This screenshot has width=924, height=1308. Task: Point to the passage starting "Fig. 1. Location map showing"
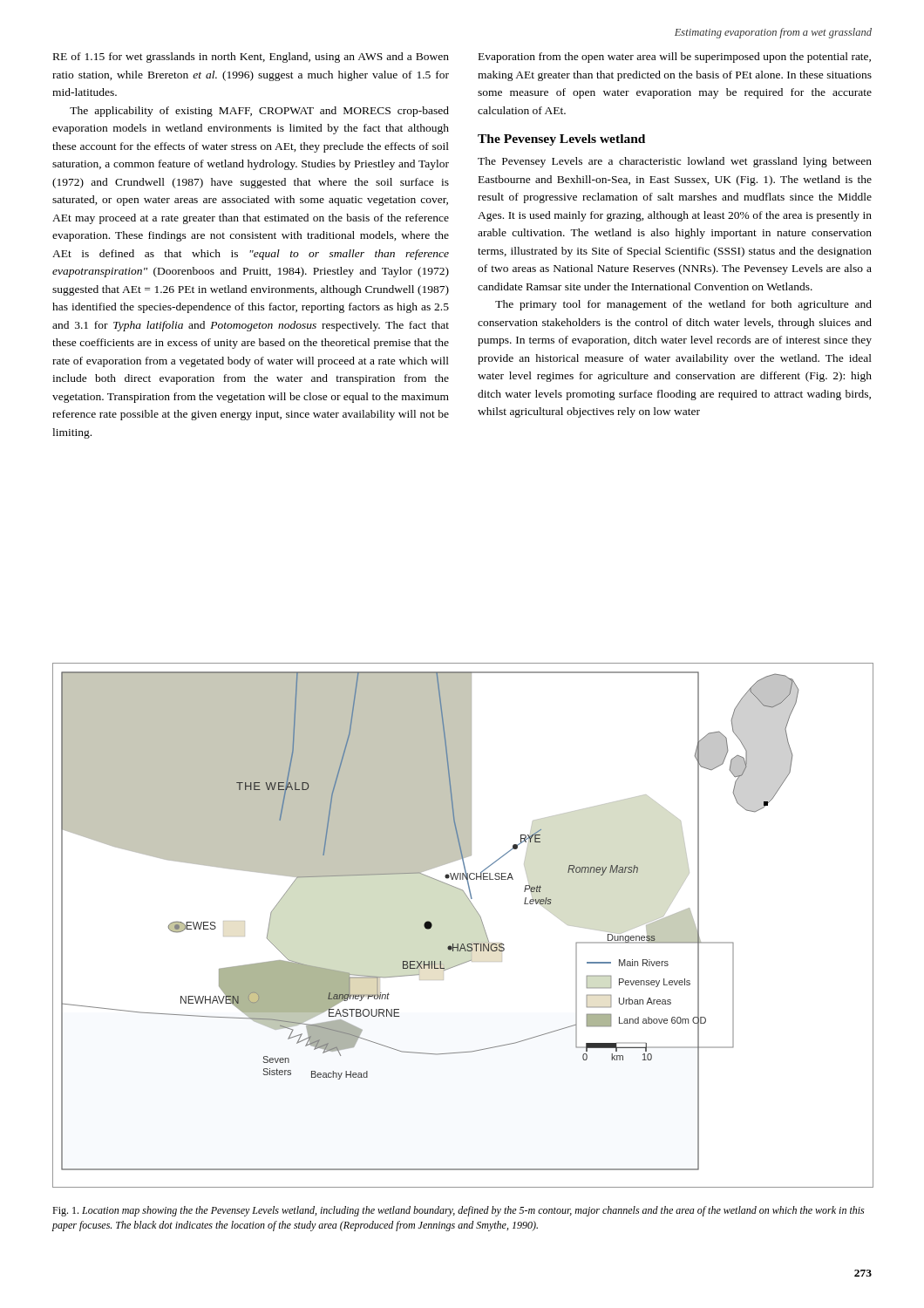click(x=458, y=1218)
